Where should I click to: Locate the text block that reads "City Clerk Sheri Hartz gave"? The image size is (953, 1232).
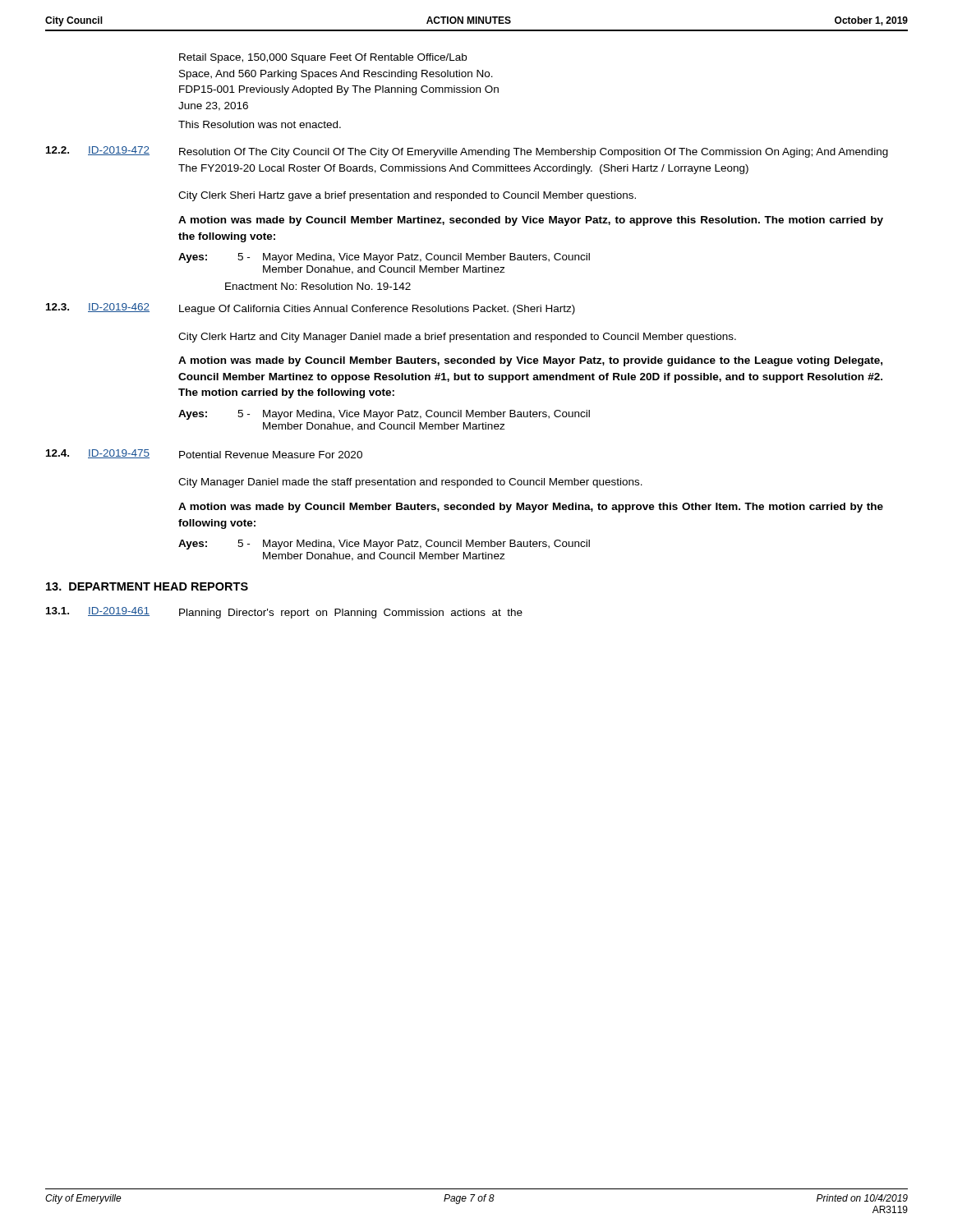pos(408,195)
